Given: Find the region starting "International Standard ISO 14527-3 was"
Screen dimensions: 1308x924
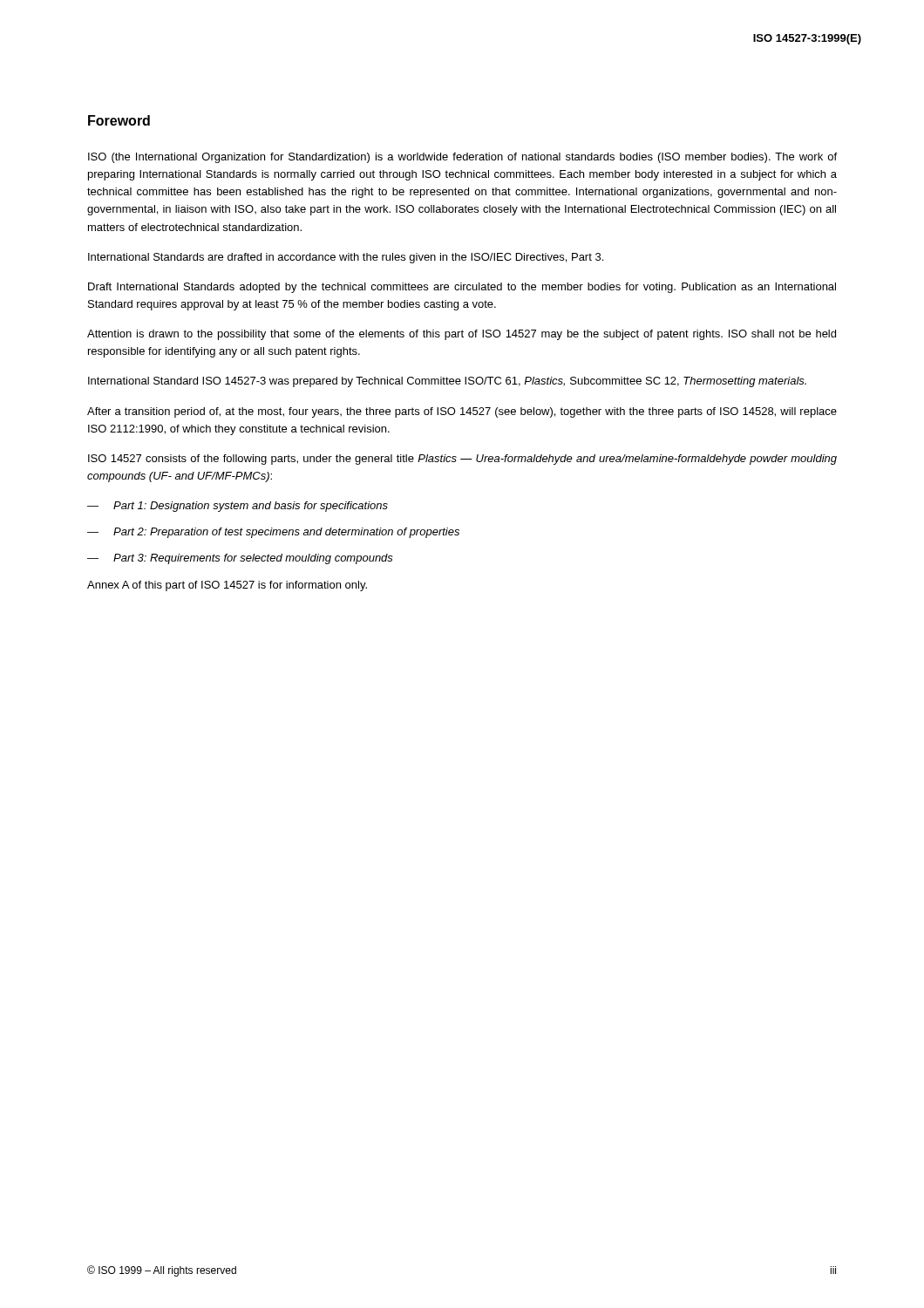Looking at the screenshot, I should coord(447,381).
